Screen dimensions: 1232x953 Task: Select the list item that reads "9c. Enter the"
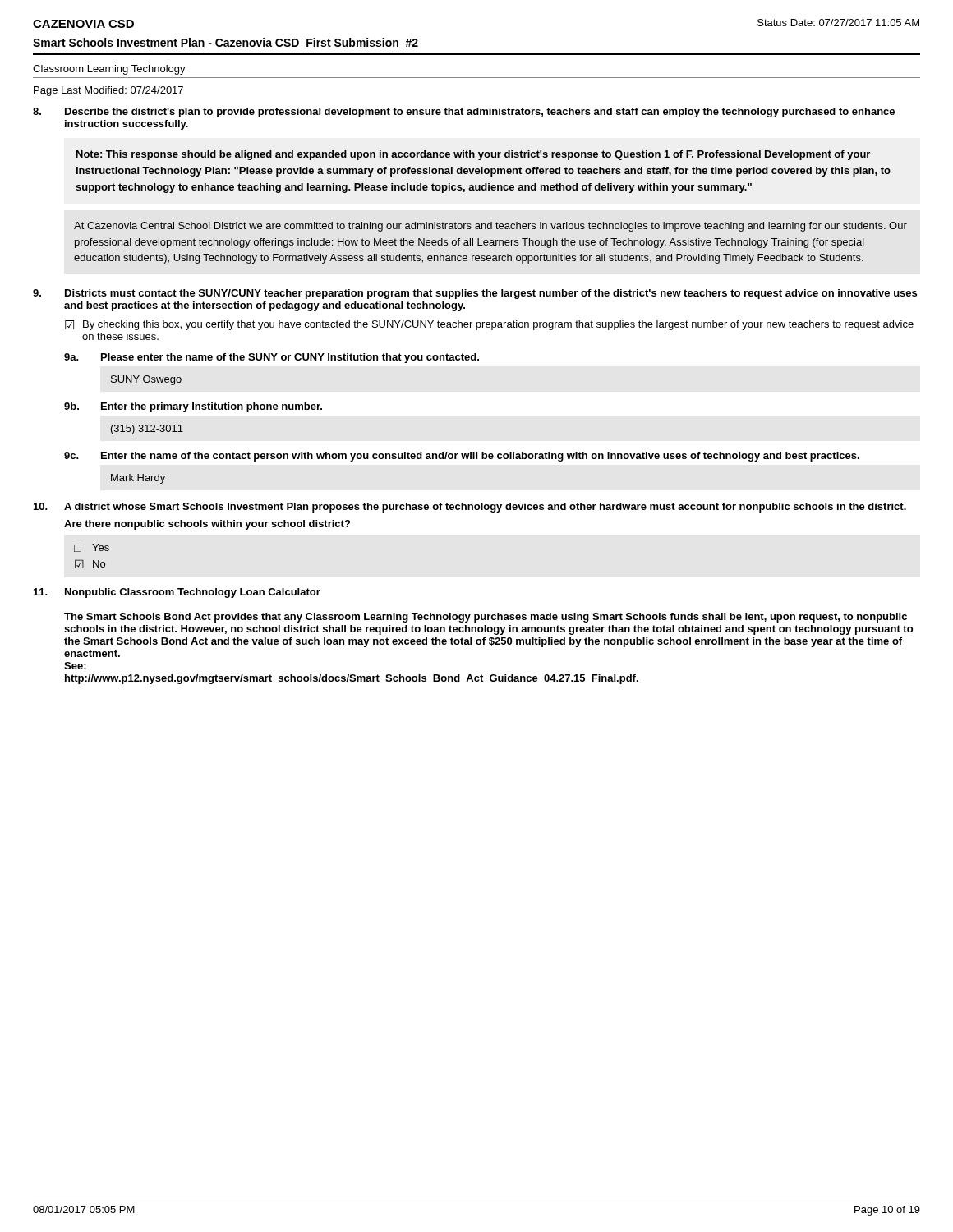pos(462,455)
